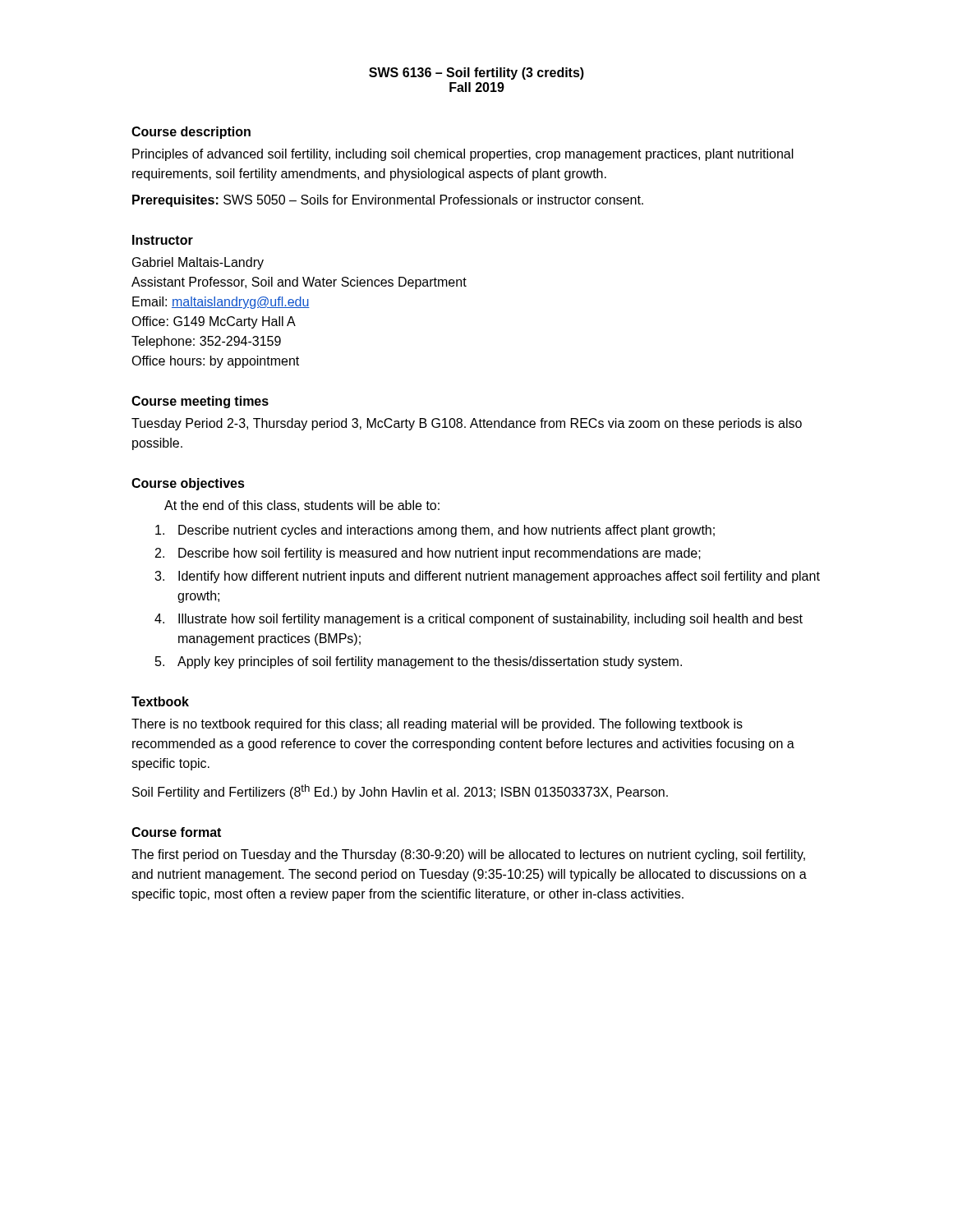Click on the text block that reads "Prerequisites: SWS 5050"

click(x=388, y=200)
